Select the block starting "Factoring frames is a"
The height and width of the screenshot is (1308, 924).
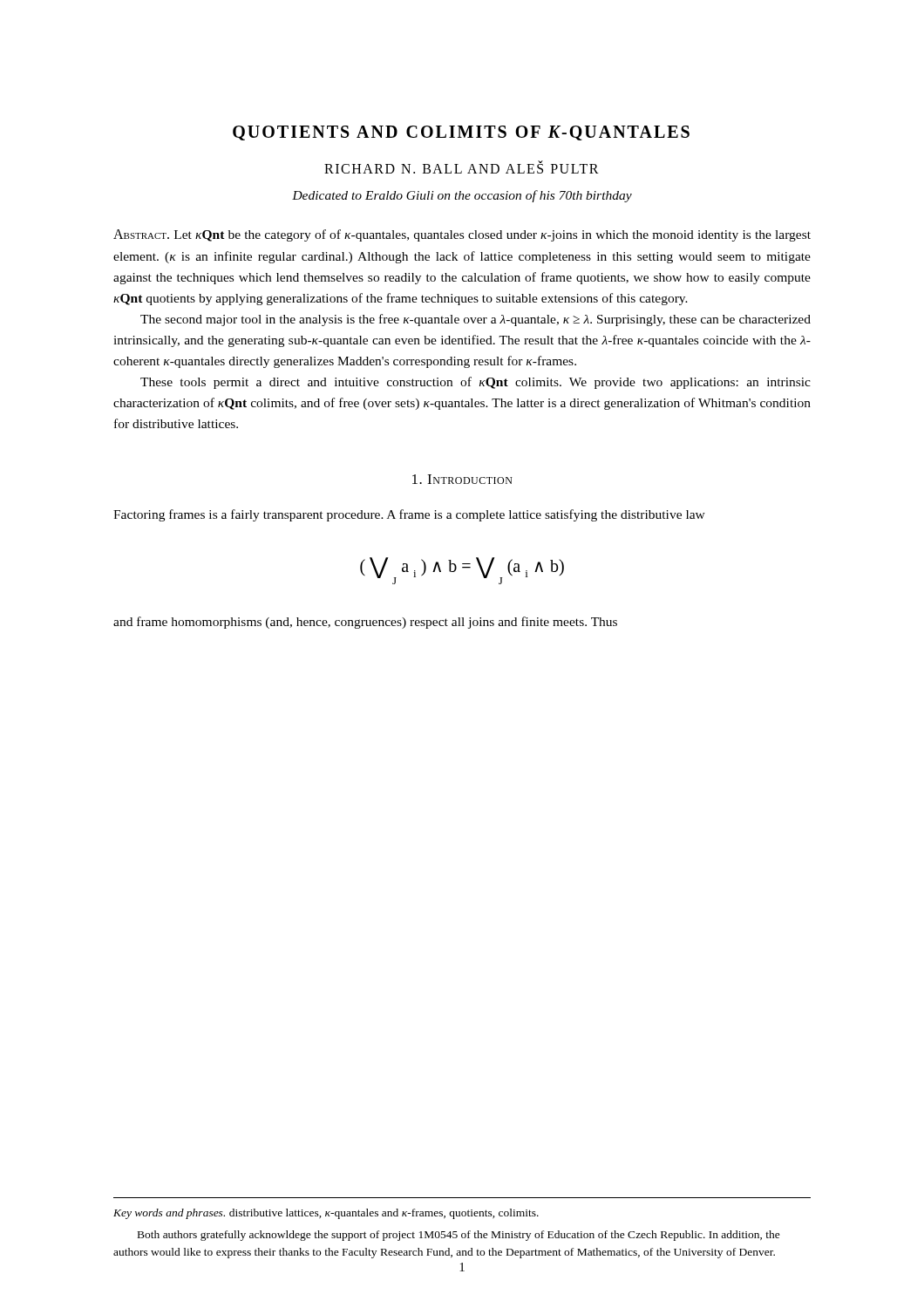click(x=462, y=515)
